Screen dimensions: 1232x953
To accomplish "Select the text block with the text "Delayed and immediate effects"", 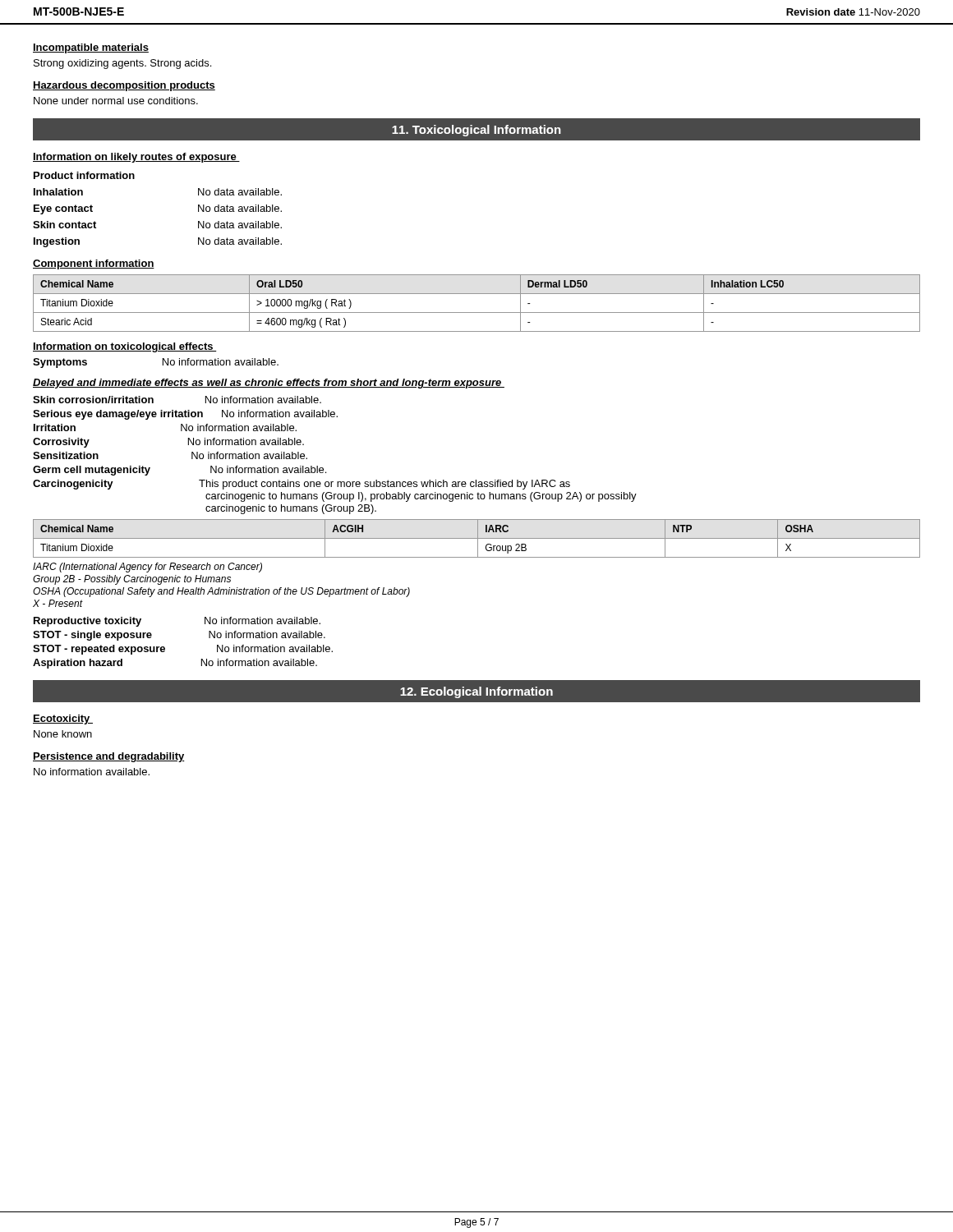I will coord(269,382).
